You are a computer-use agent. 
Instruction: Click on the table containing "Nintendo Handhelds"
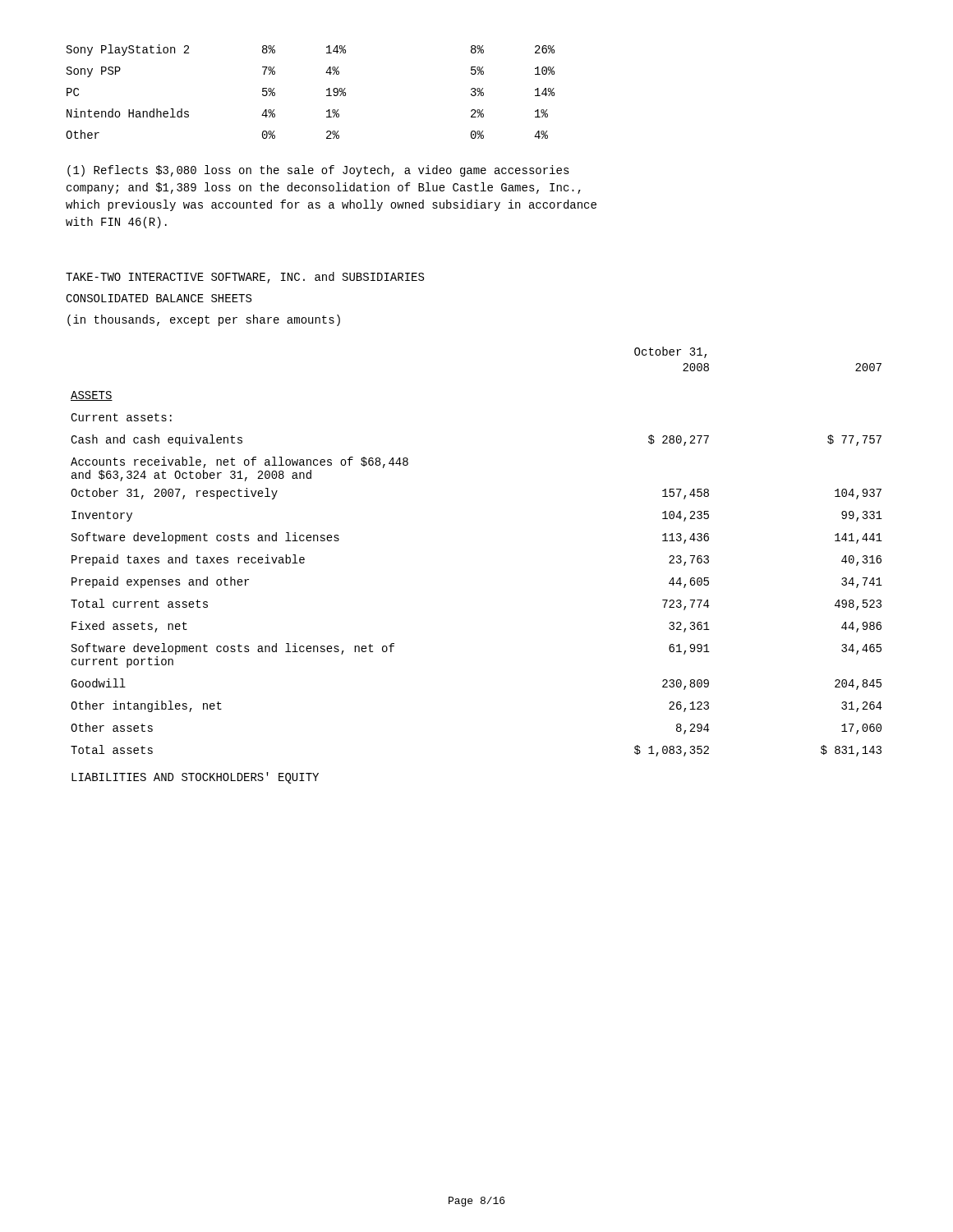point(476,93)
